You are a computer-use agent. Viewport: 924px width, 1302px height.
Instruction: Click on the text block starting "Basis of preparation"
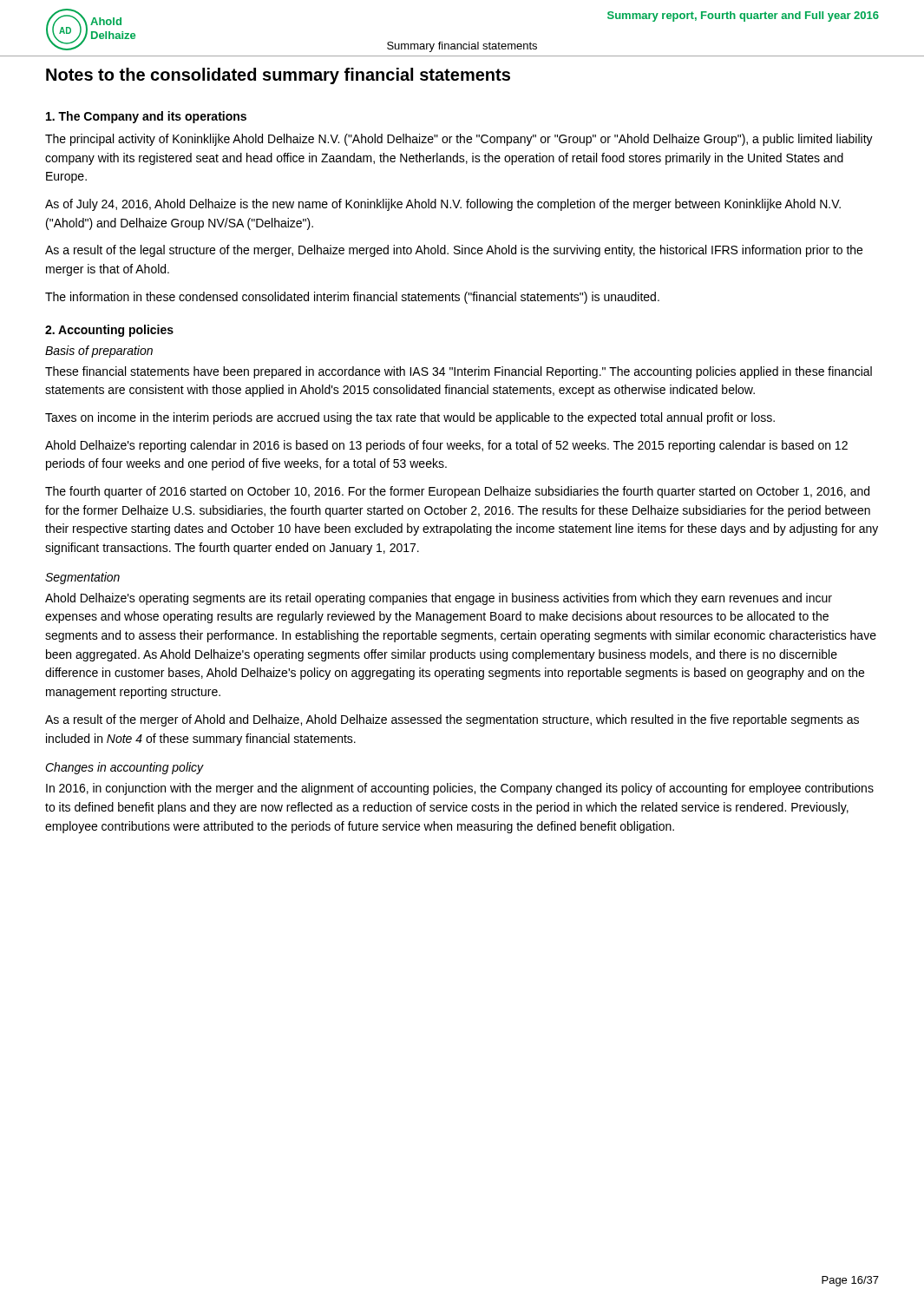click(x=99, y=350)
